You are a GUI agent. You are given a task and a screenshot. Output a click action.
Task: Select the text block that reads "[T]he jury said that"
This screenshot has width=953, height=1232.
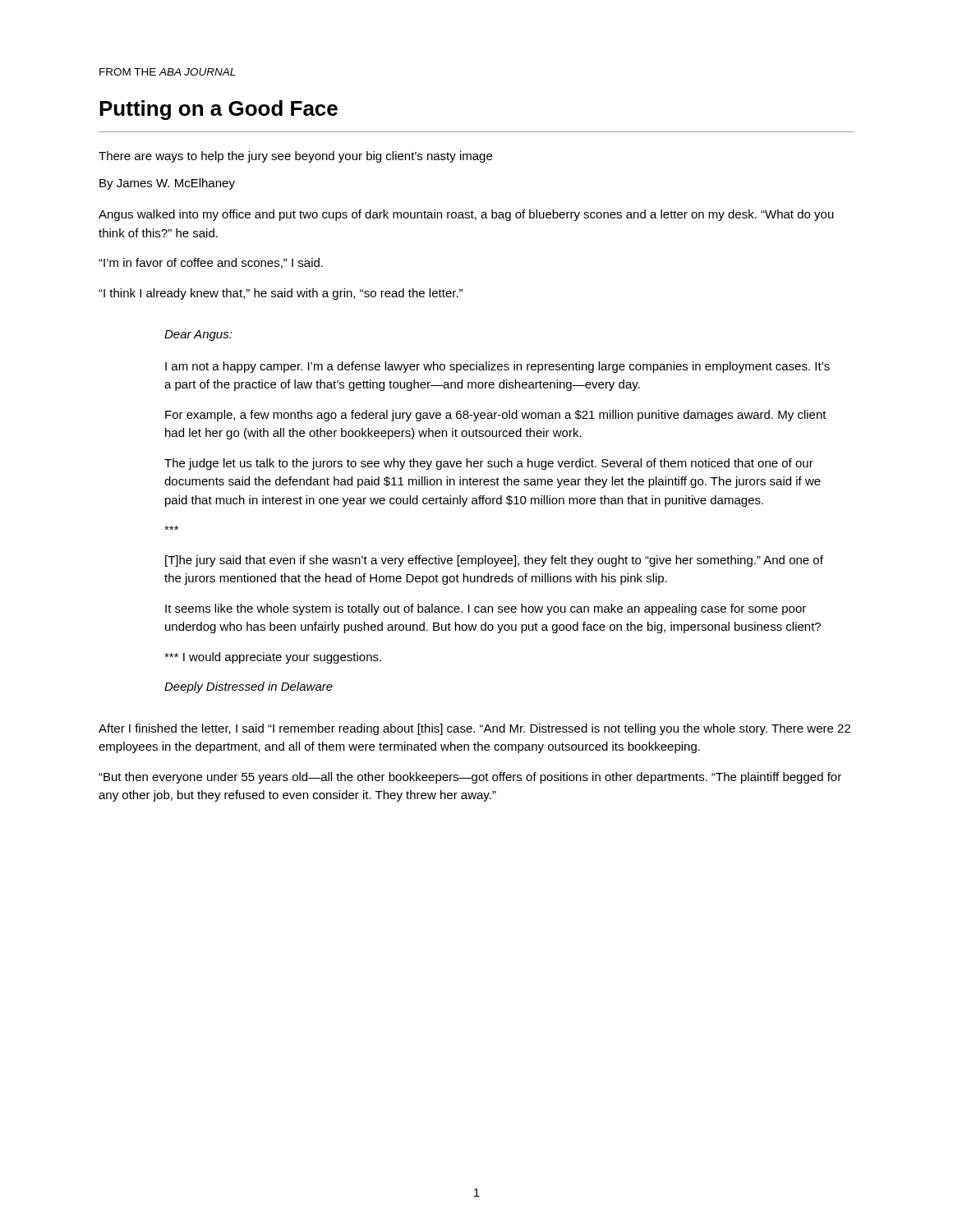pos(494,569)
